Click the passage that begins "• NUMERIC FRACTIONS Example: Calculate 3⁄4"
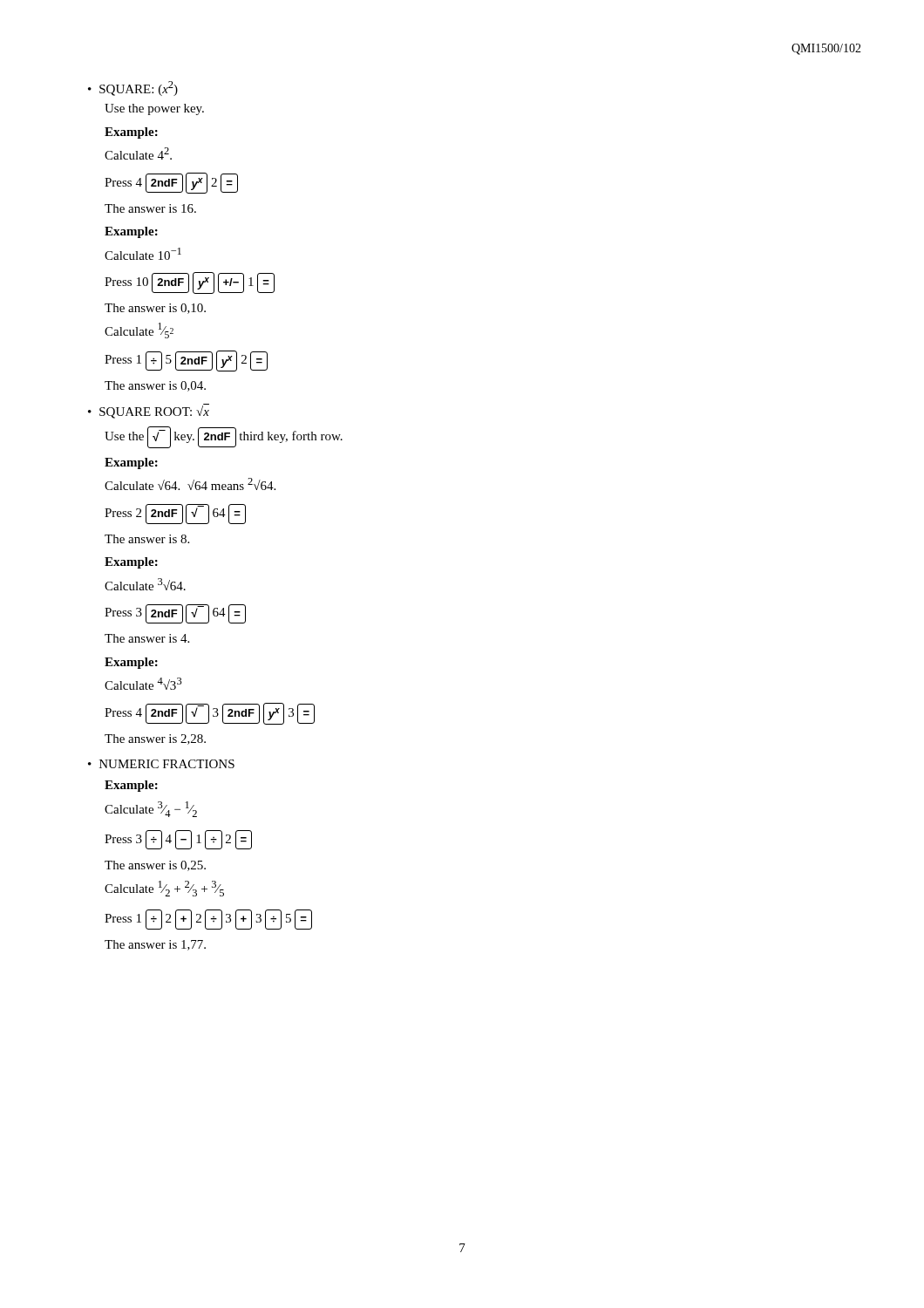Viewport: 924px width, 1308px height. 161,764
